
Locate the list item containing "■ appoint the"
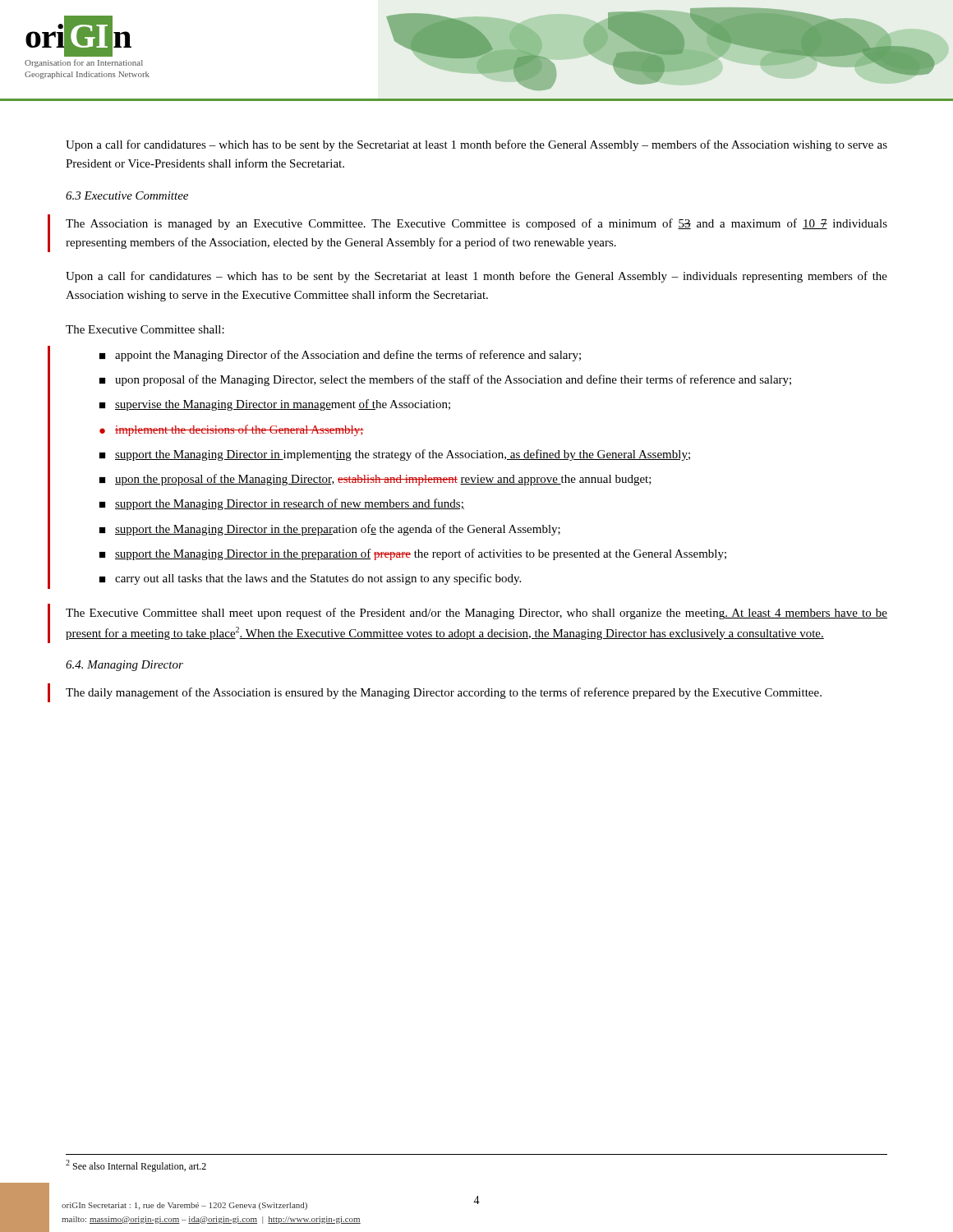[x=493, y=356]
